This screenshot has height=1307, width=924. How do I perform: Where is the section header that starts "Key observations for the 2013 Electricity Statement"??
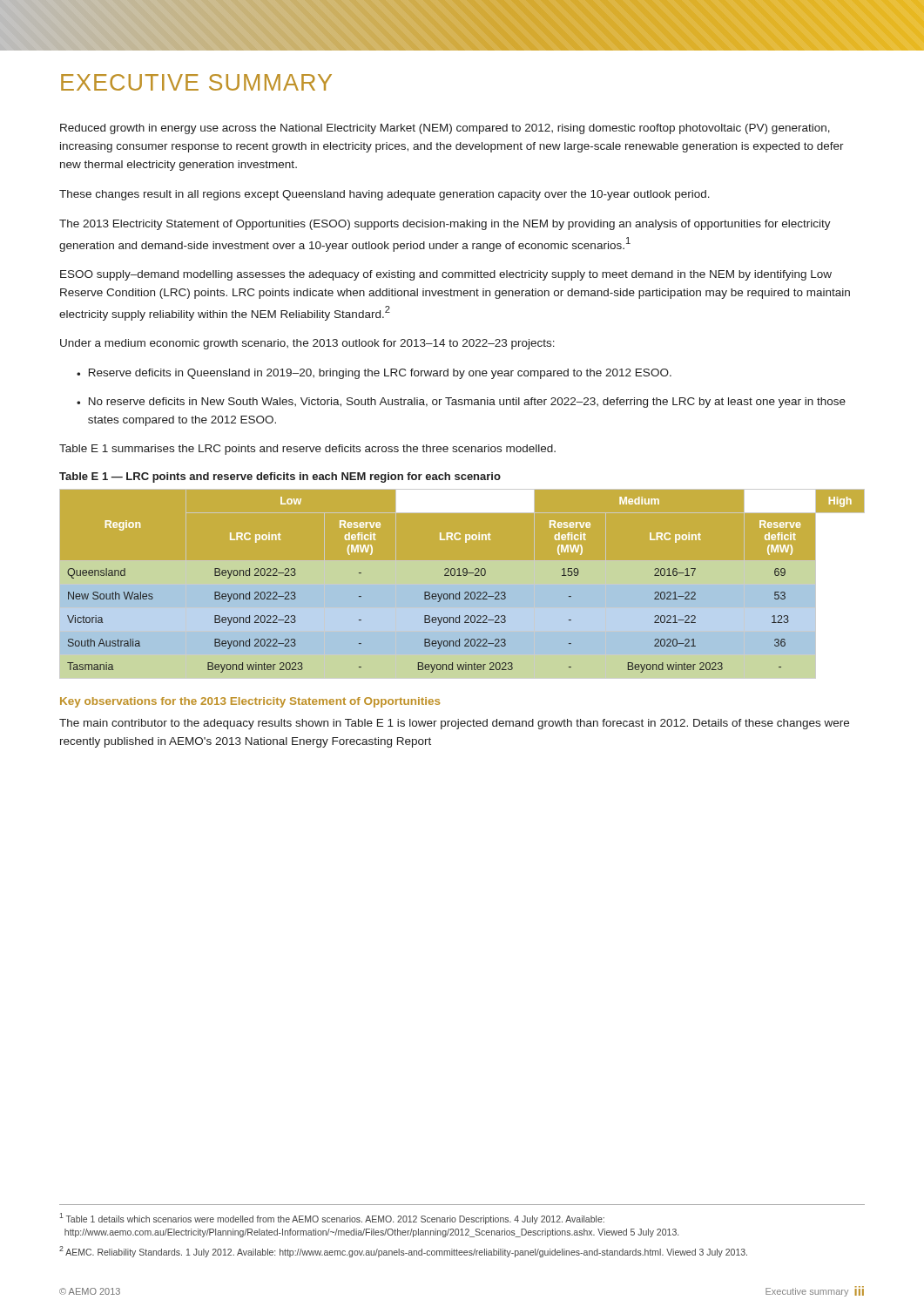pos(250,701)
